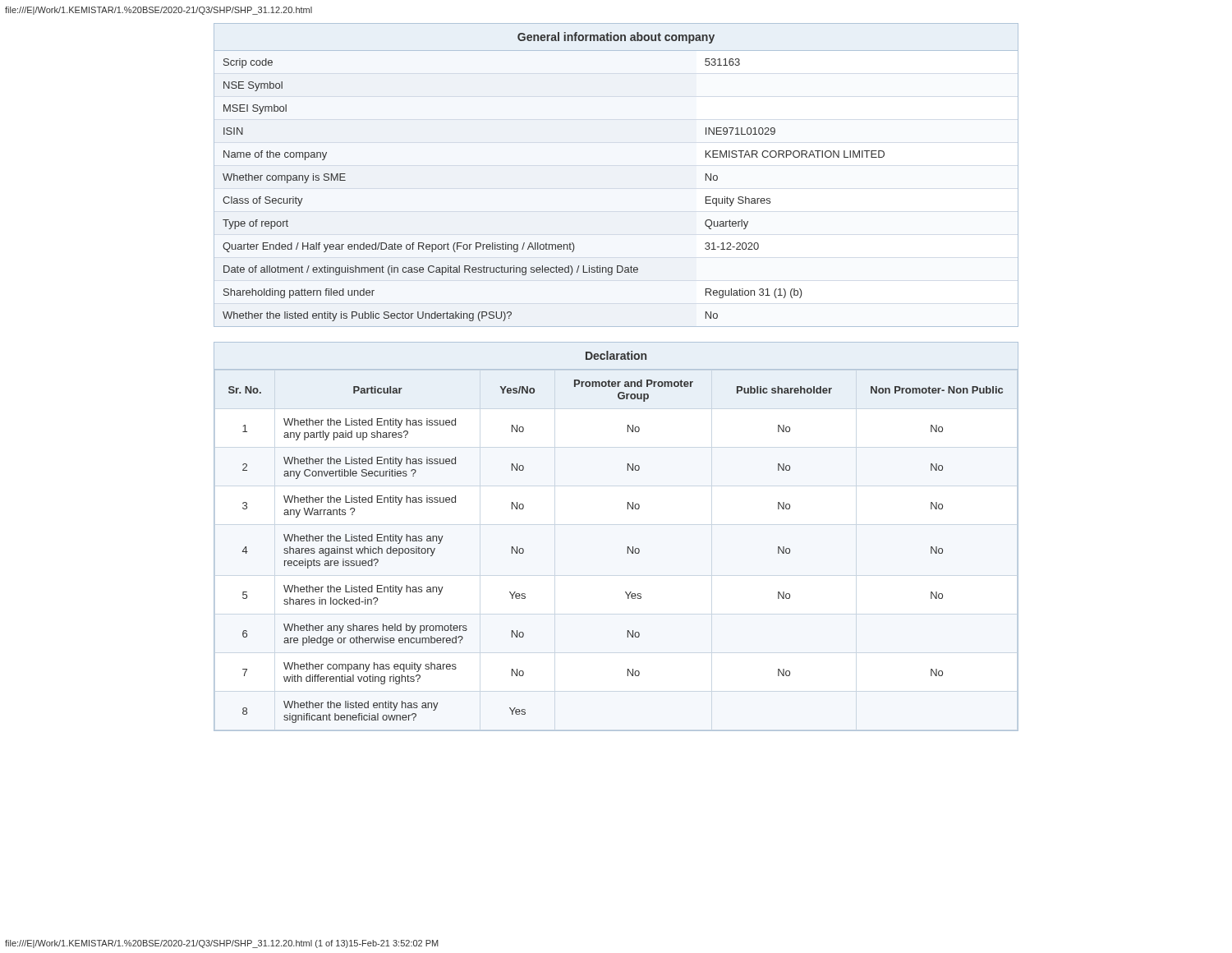Select the table that reads "Whether the Listed Entity"
Viewport: 1232px width, 953px height.
(616, 536)
